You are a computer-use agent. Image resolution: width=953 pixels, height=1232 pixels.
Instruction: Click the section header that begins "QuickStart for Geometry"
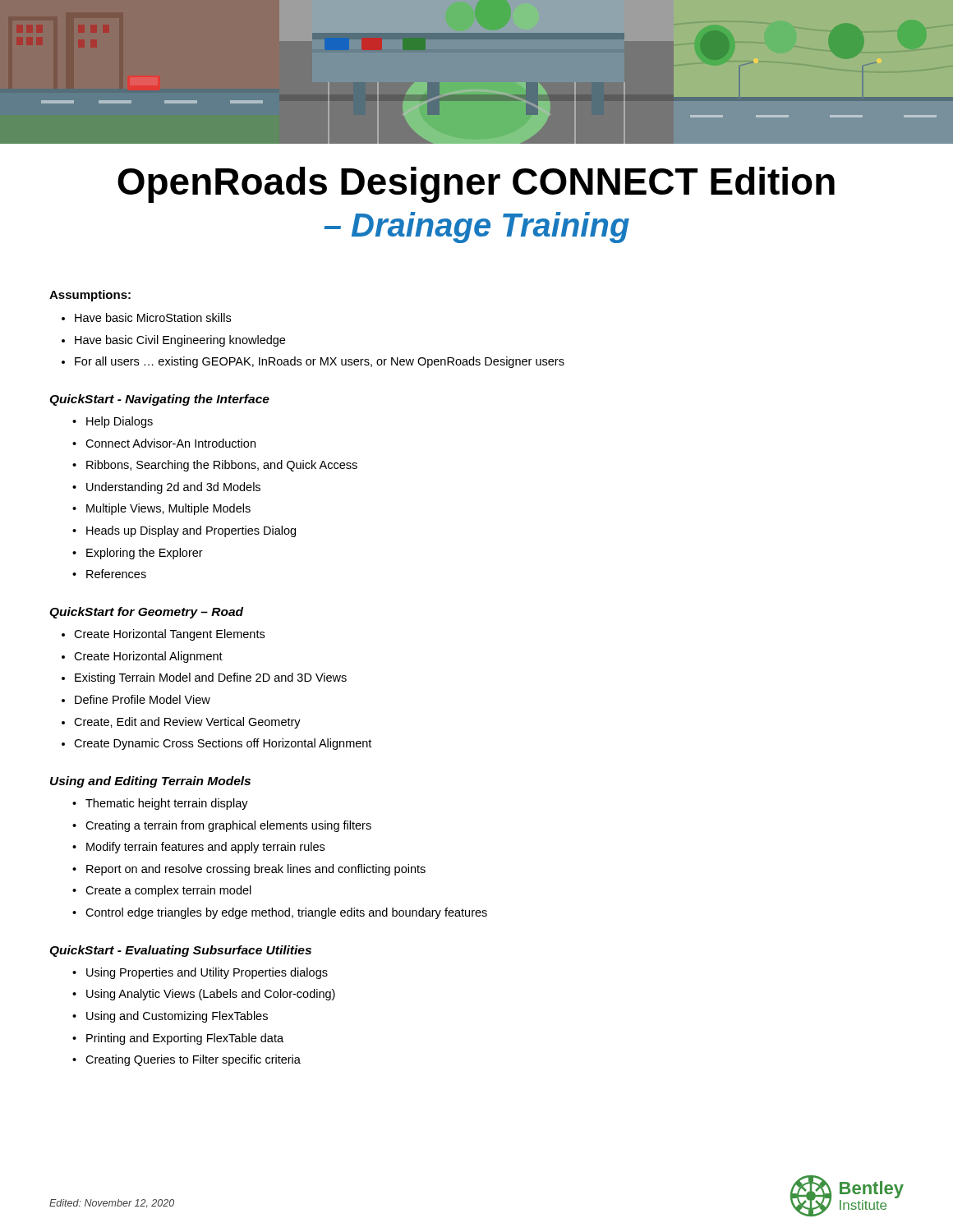click(x=146, y=612)
